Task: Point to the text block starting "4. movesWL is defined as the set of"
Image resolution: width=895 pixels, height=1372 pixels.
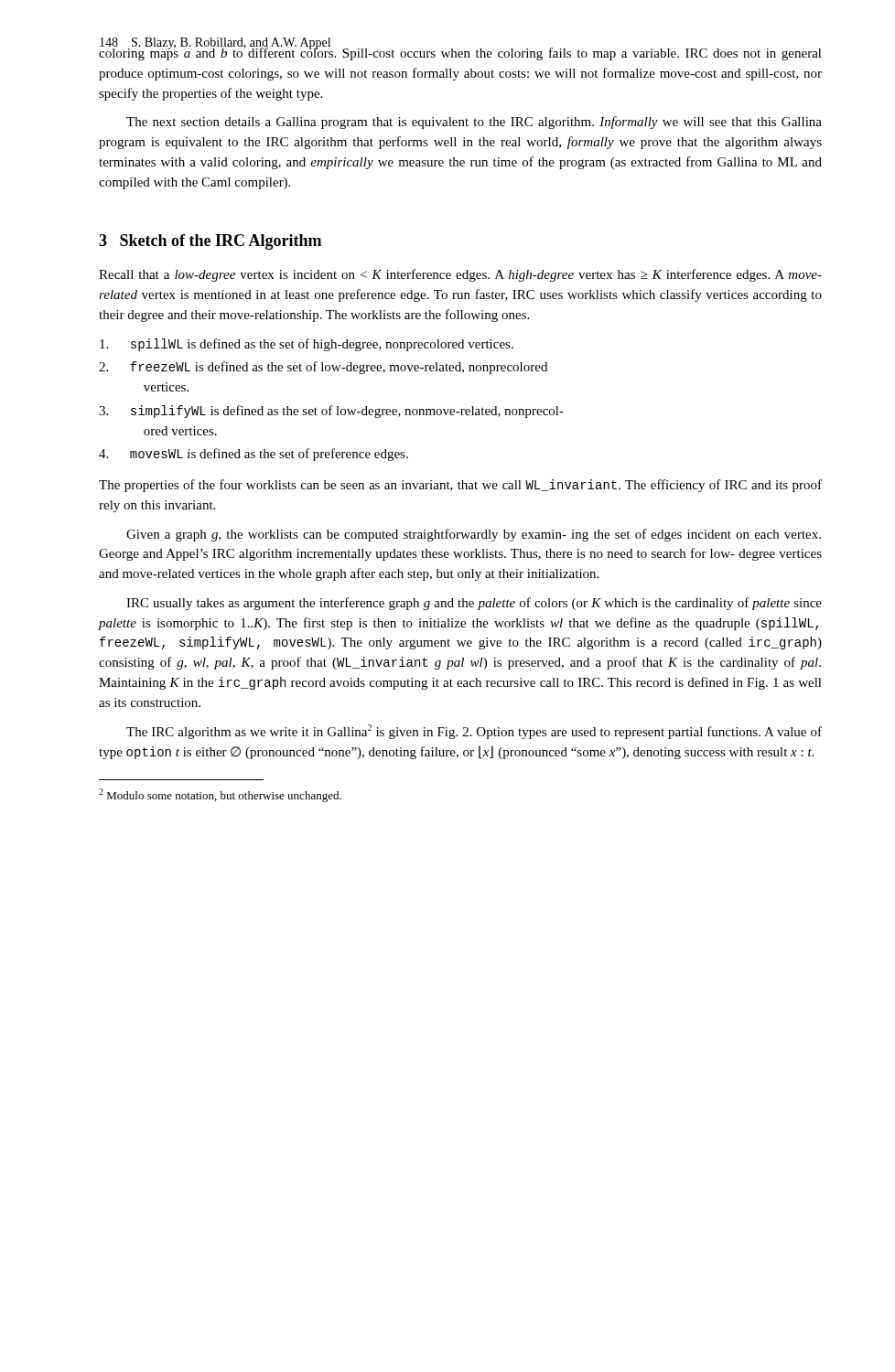Action: click(254, 455)
